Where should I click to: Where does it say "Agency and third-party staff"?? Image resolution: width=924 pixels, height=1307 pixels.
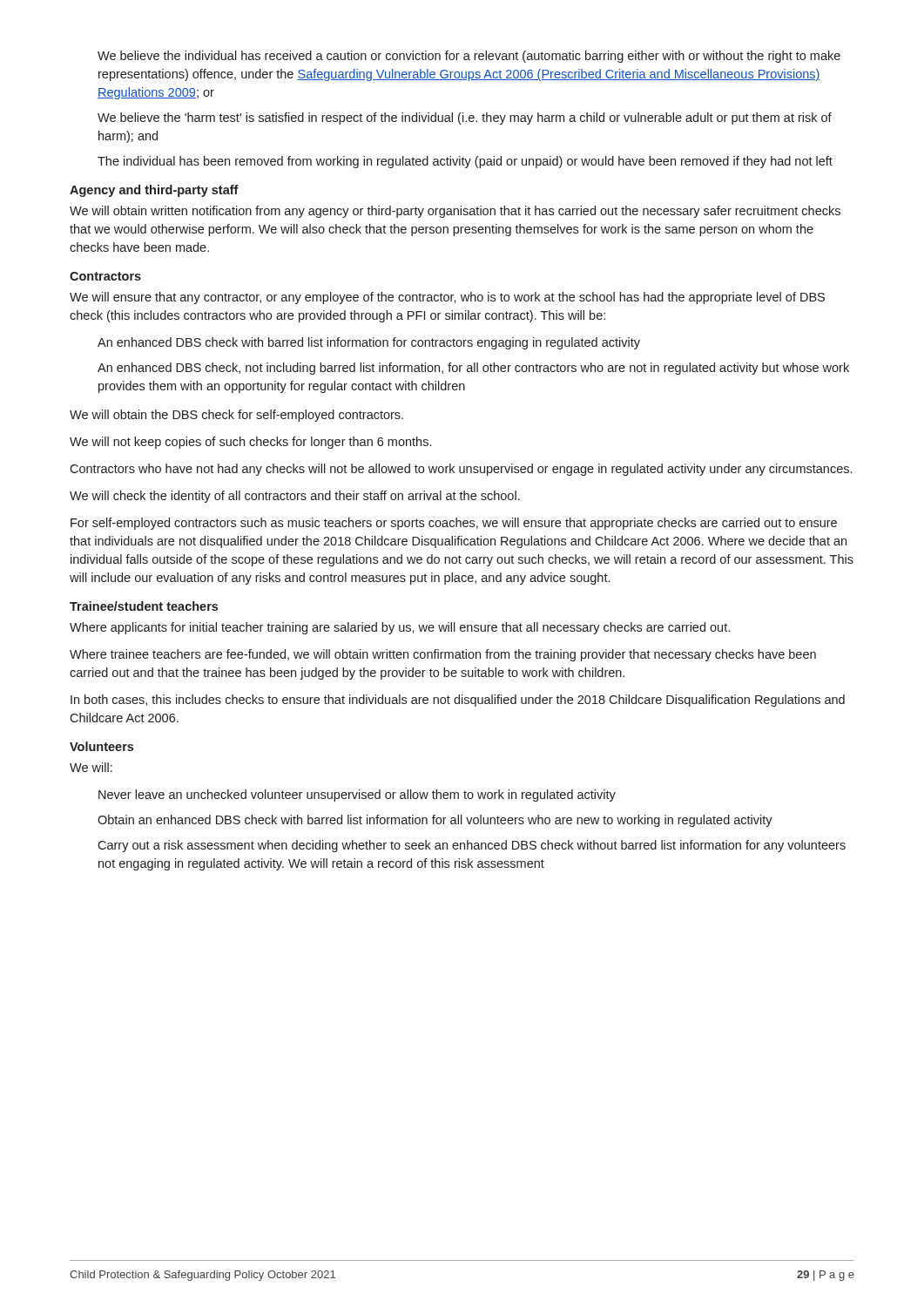coord(154,190)
